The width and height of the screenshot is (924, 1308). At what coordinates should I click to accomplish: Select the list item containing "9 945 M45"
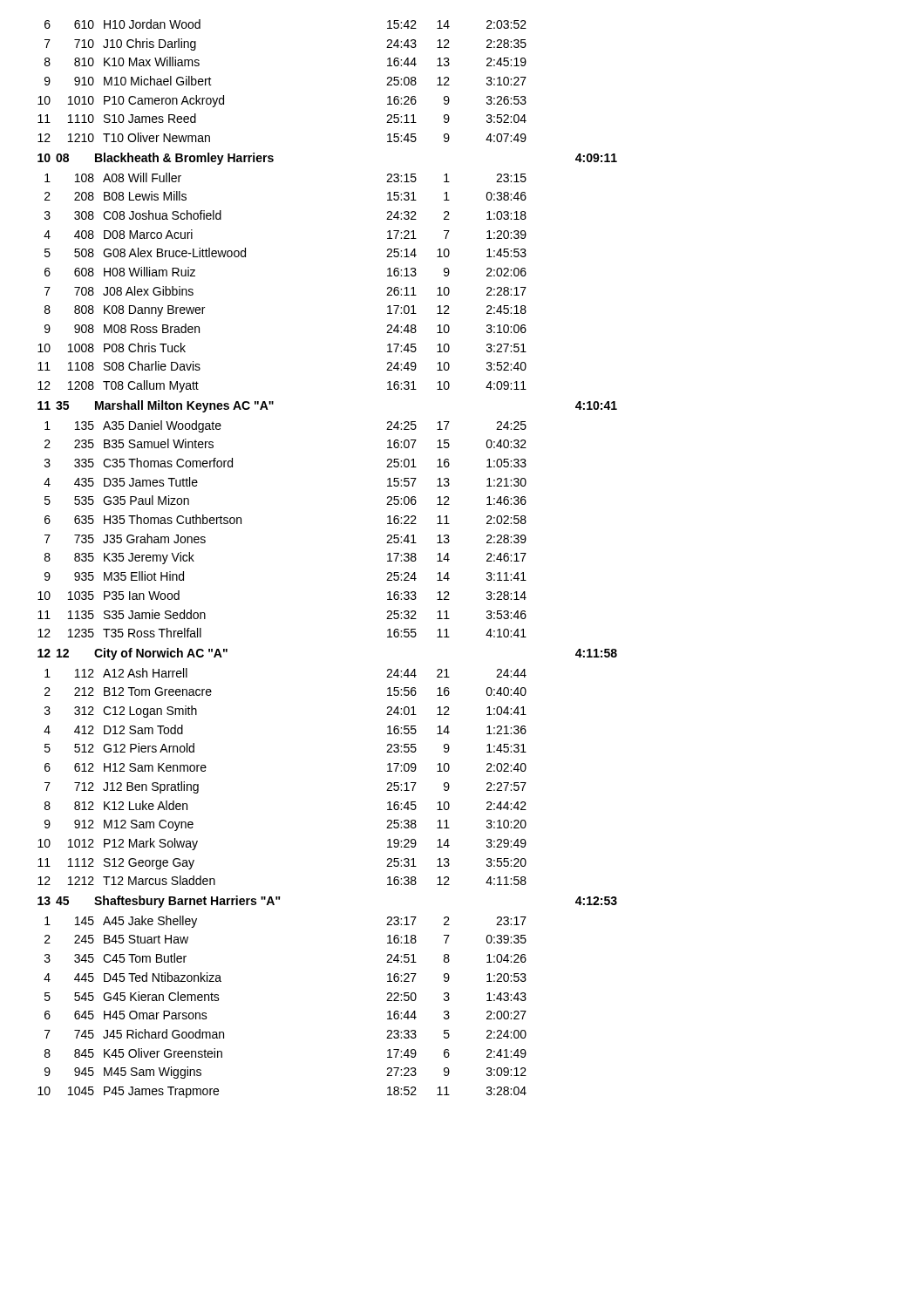(x=134, y=1072)
